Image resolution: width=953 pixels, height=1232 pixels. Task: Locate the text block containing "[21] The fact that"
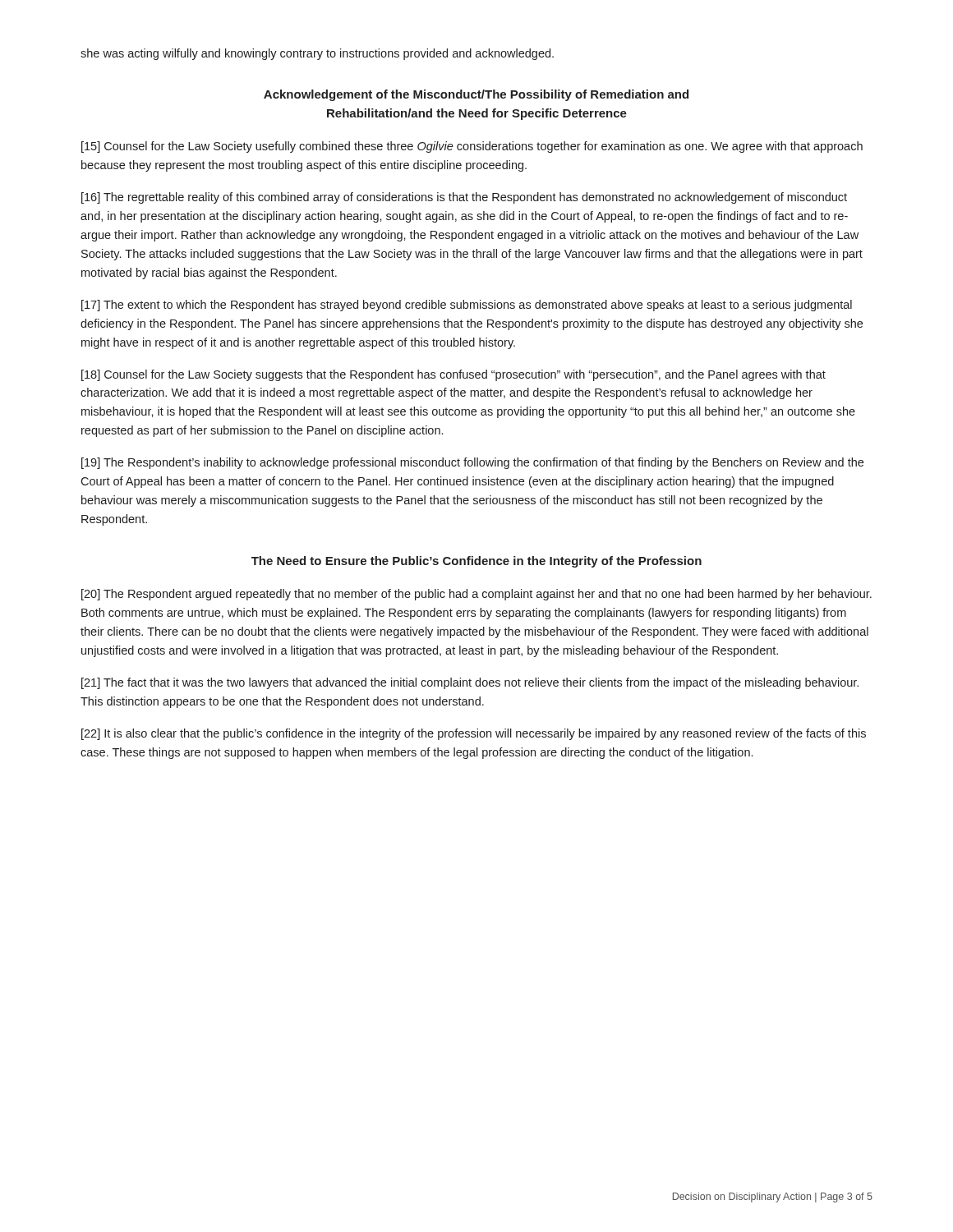point(470,692)
